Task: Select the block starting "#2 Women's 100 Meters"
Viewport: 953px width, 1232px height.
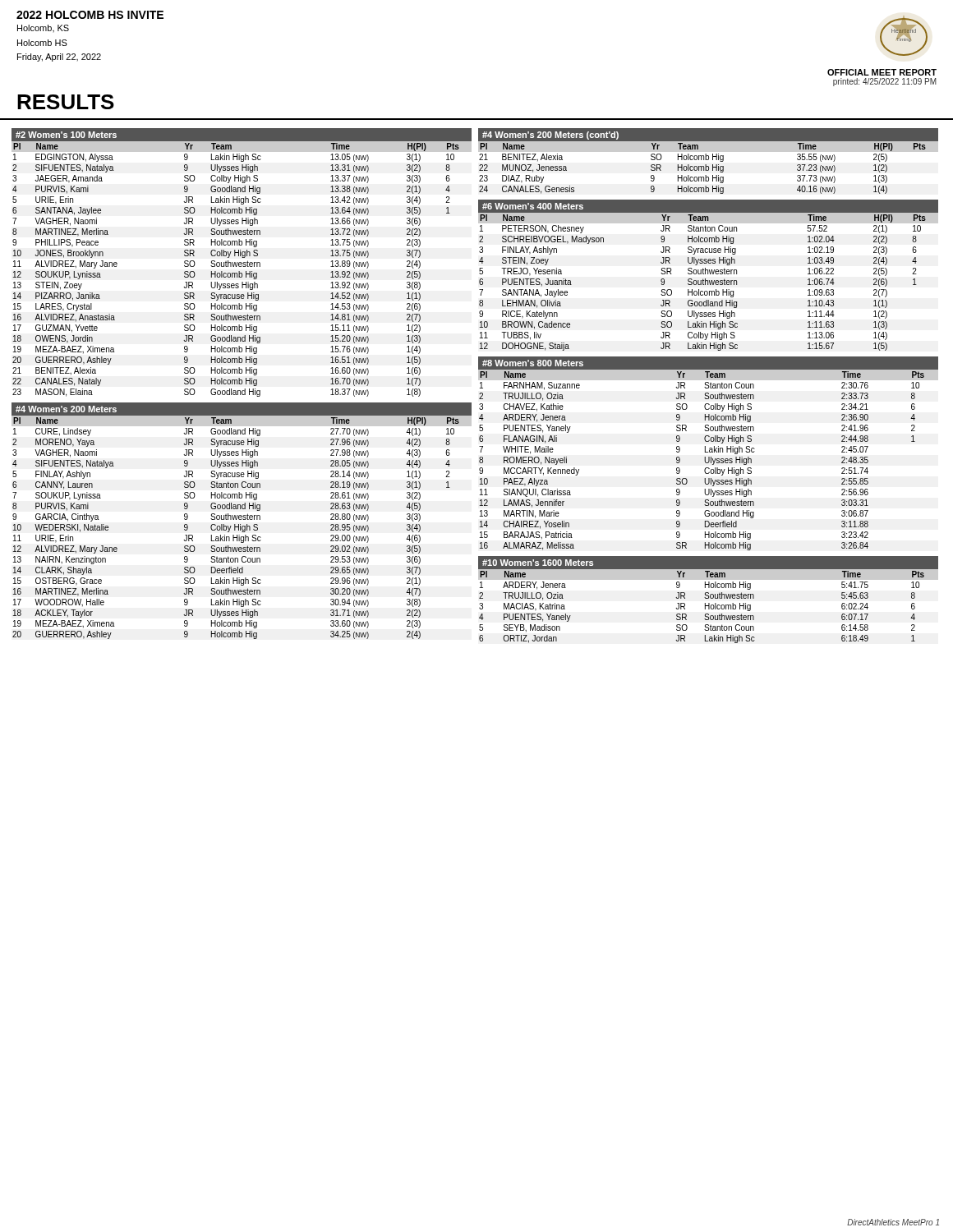Action: coord(66,135)
